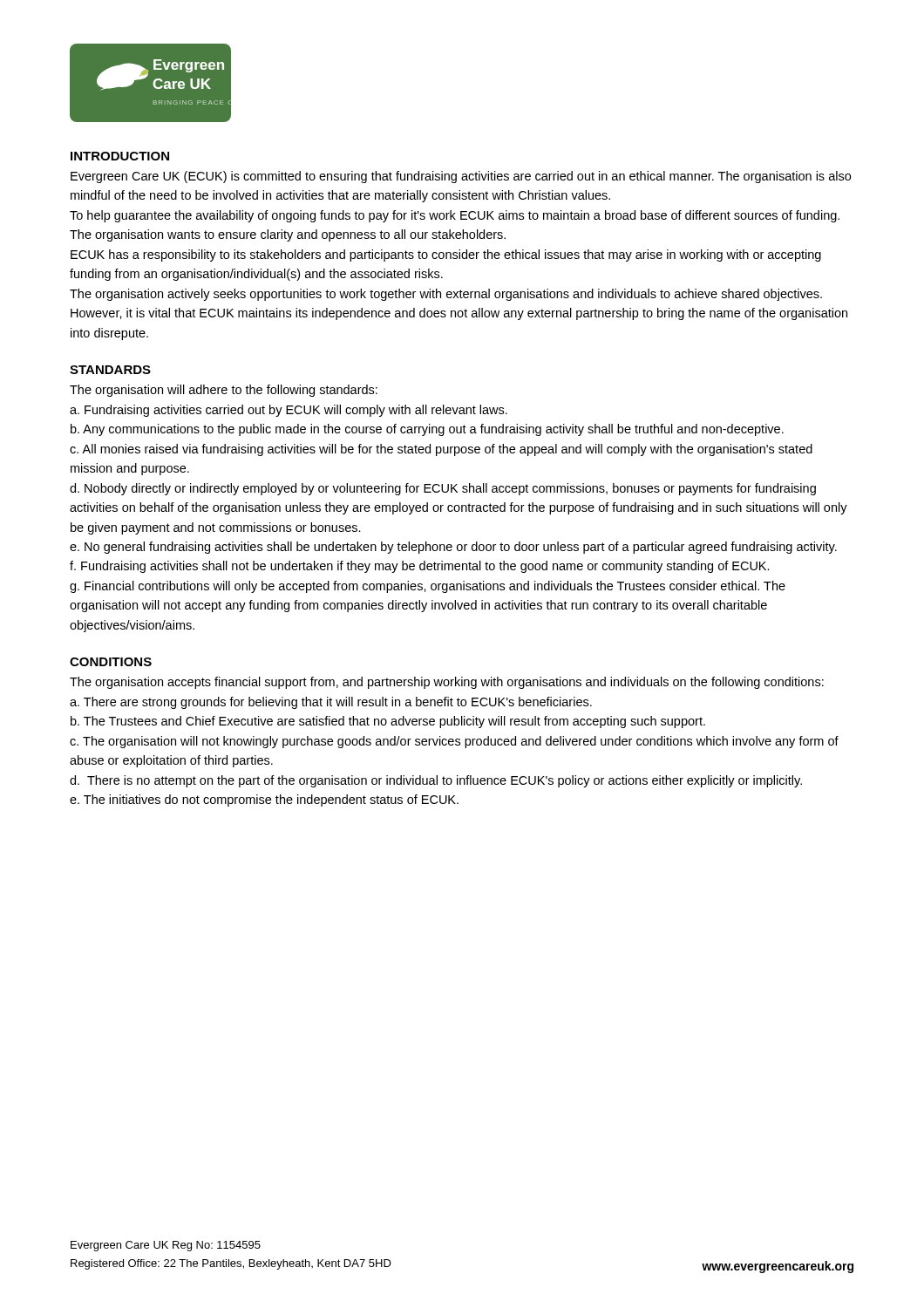The width and height of the screenshot is (924, 1308).
Task: Select the logo
Action: (462, 83)
